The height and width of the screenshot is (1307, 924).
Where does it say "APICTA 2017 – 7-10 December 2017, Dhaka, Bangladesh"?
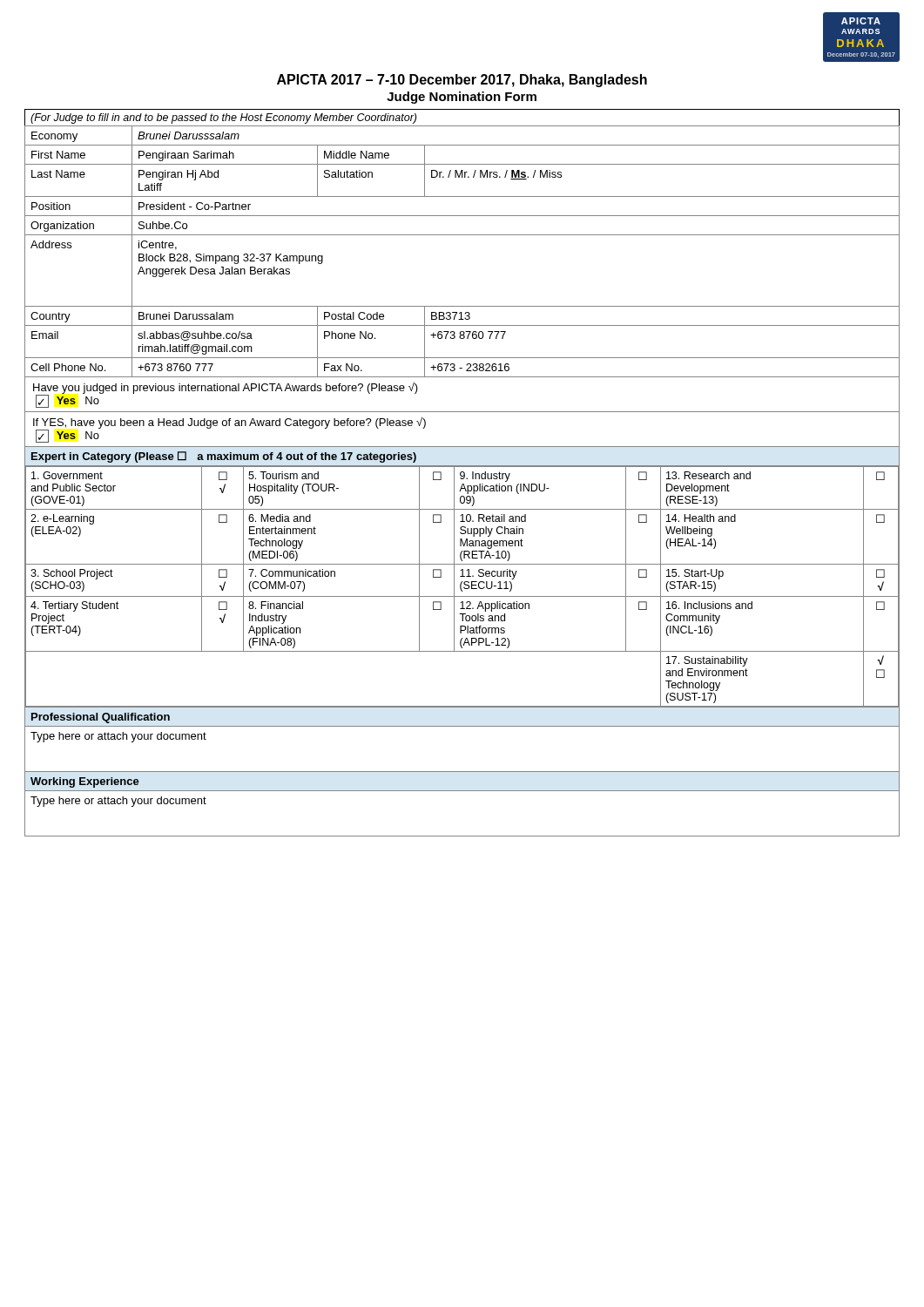(x=462, y=80)
